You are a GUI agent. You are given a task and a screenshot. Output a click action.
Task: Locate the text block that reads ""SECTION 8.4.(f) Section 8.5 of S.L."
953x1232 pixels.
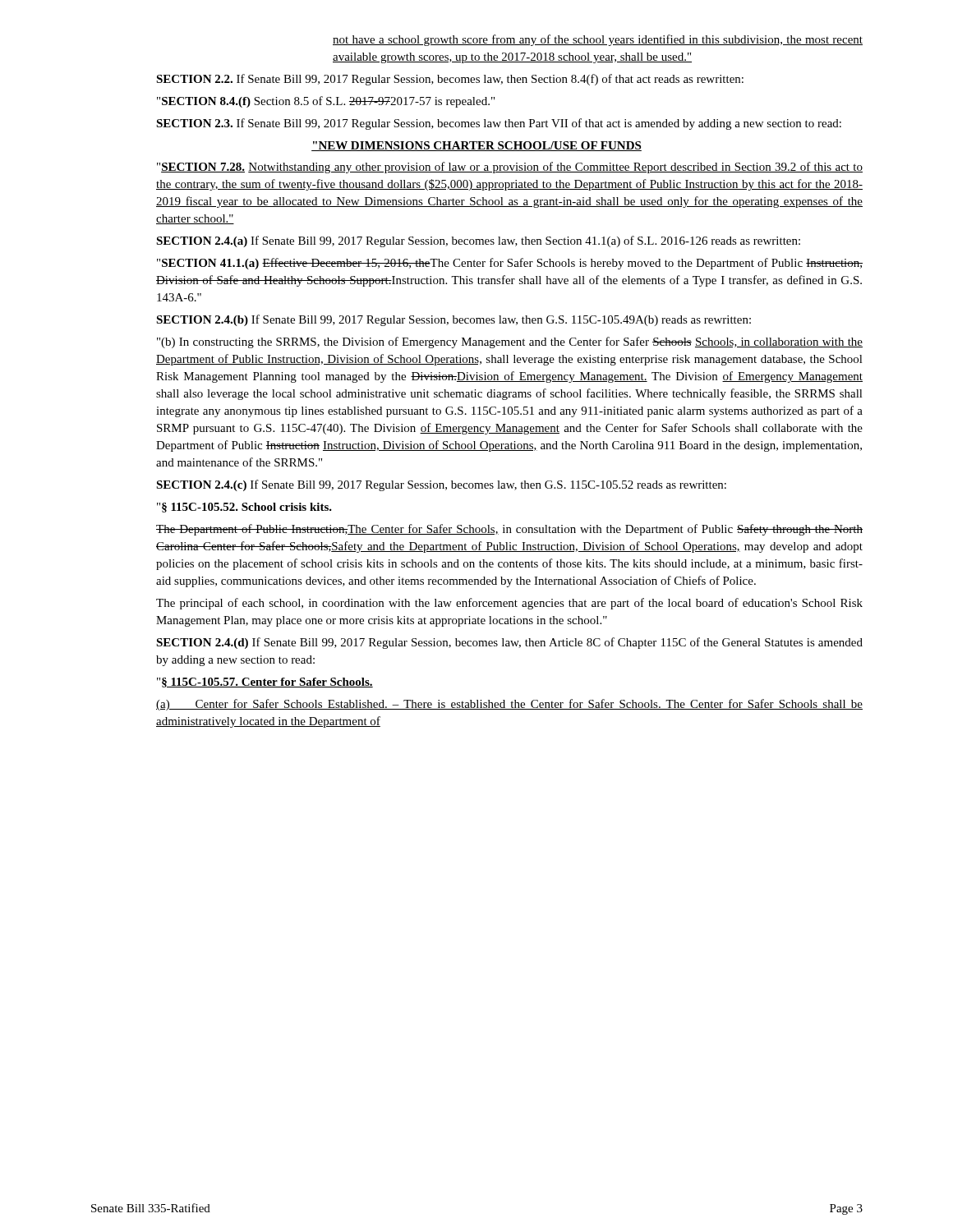326,102
